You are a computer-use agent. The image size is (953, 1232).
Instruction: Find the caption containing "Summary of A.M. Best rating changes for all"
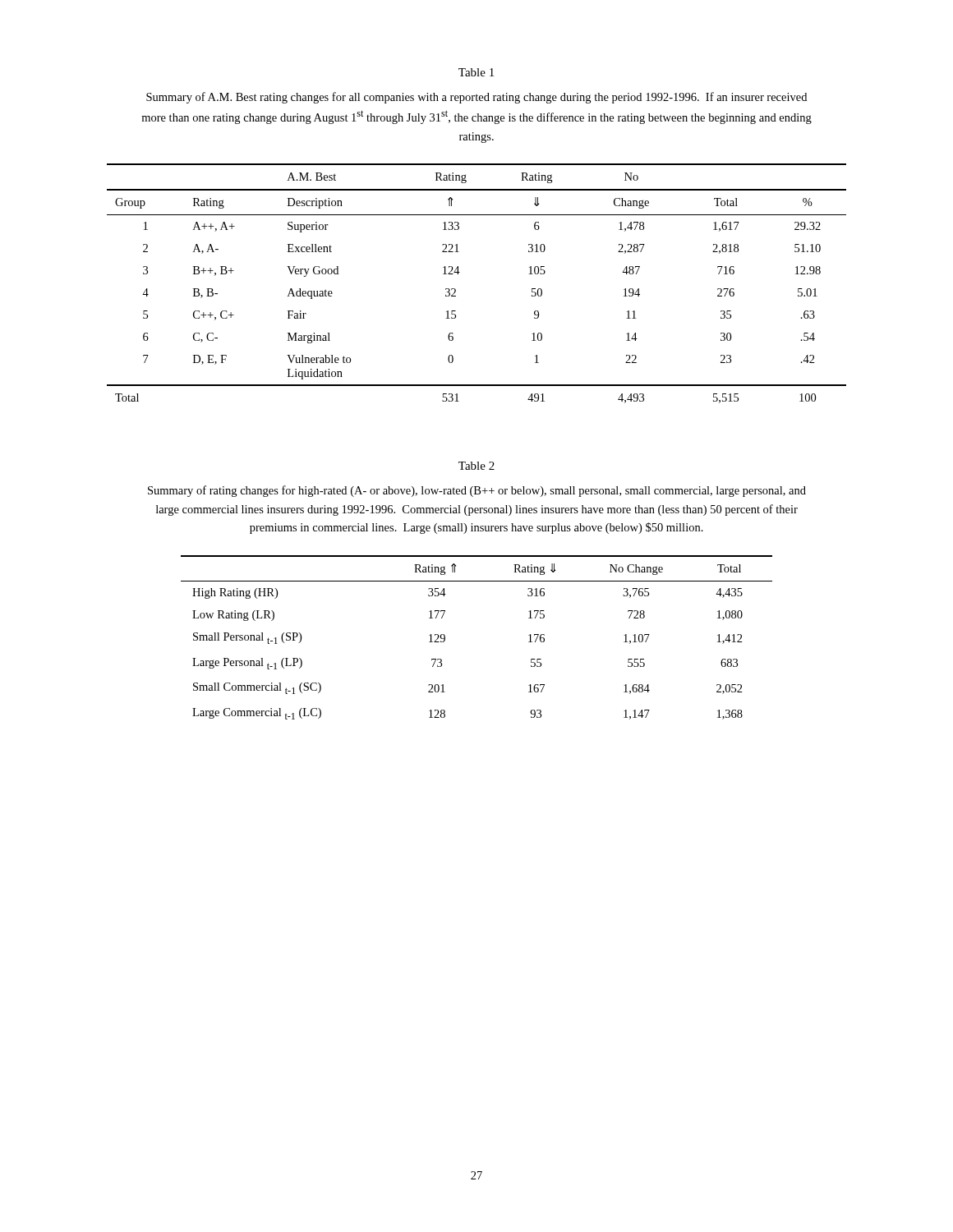pos(476,116)
